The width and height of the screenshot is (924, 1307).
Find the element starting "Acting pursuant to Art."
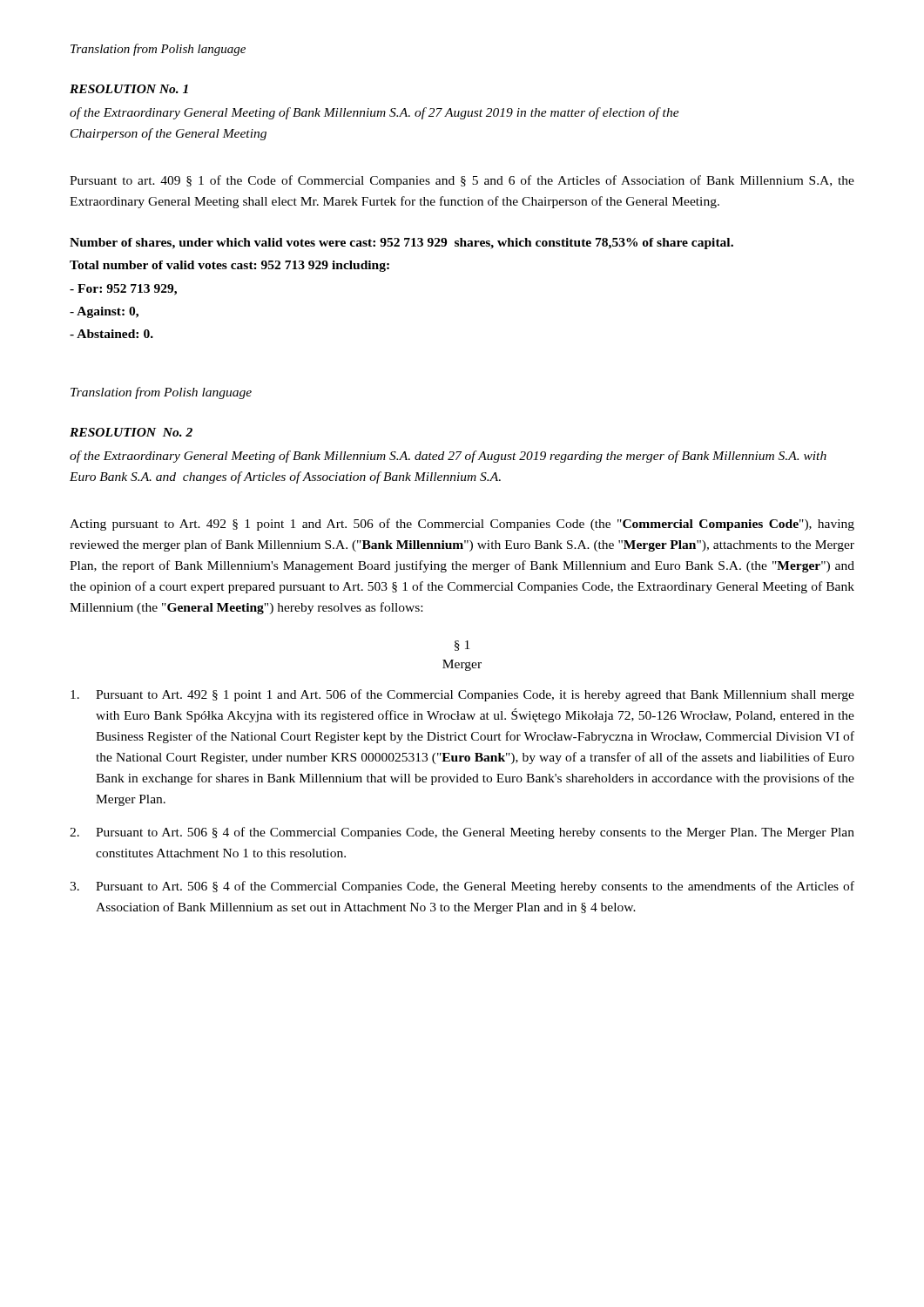[x=462, y=565]
